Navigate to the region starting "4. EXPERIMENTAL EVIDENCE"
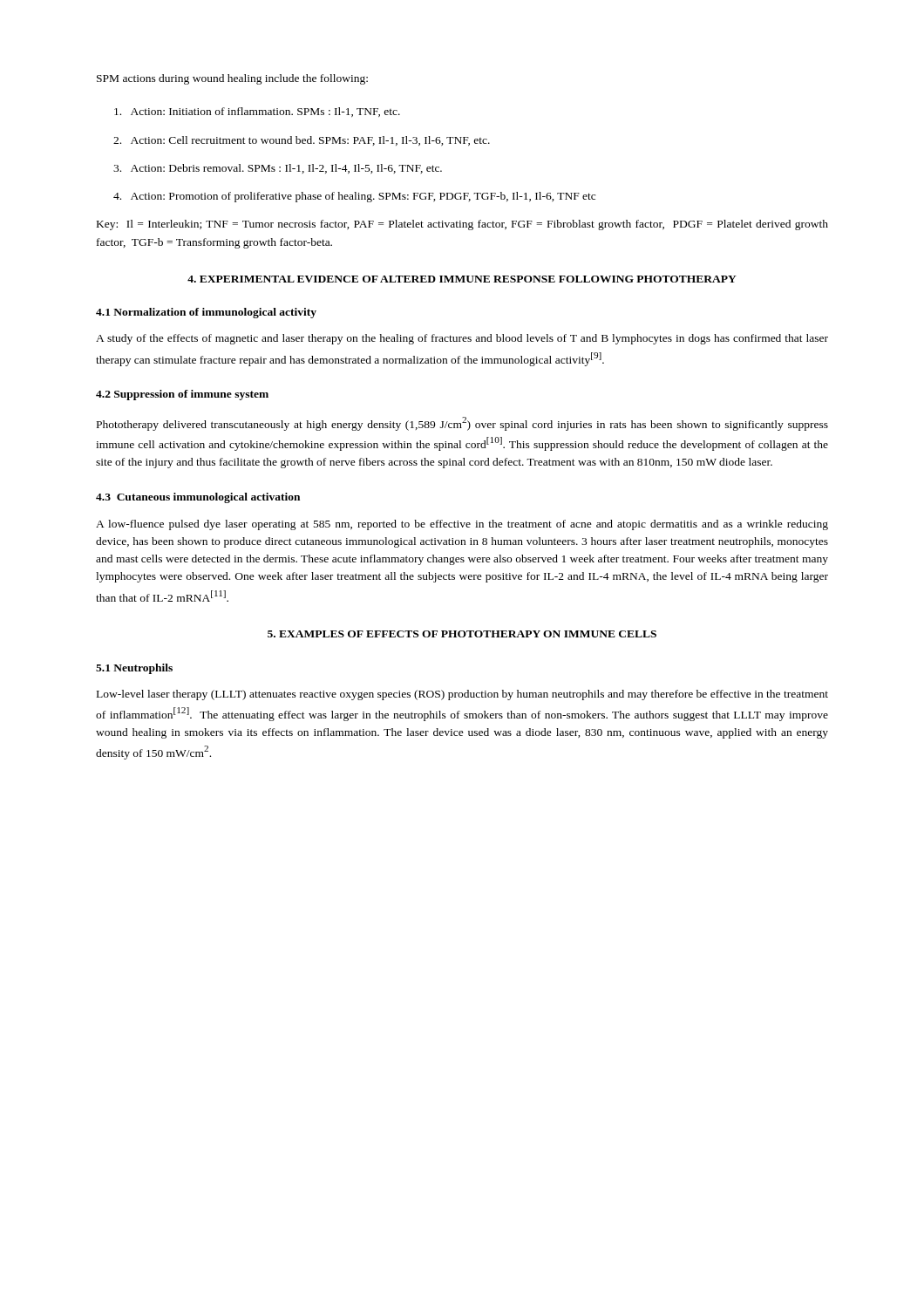The height and width of the screenshot is (1308, 924). [462, 279]
